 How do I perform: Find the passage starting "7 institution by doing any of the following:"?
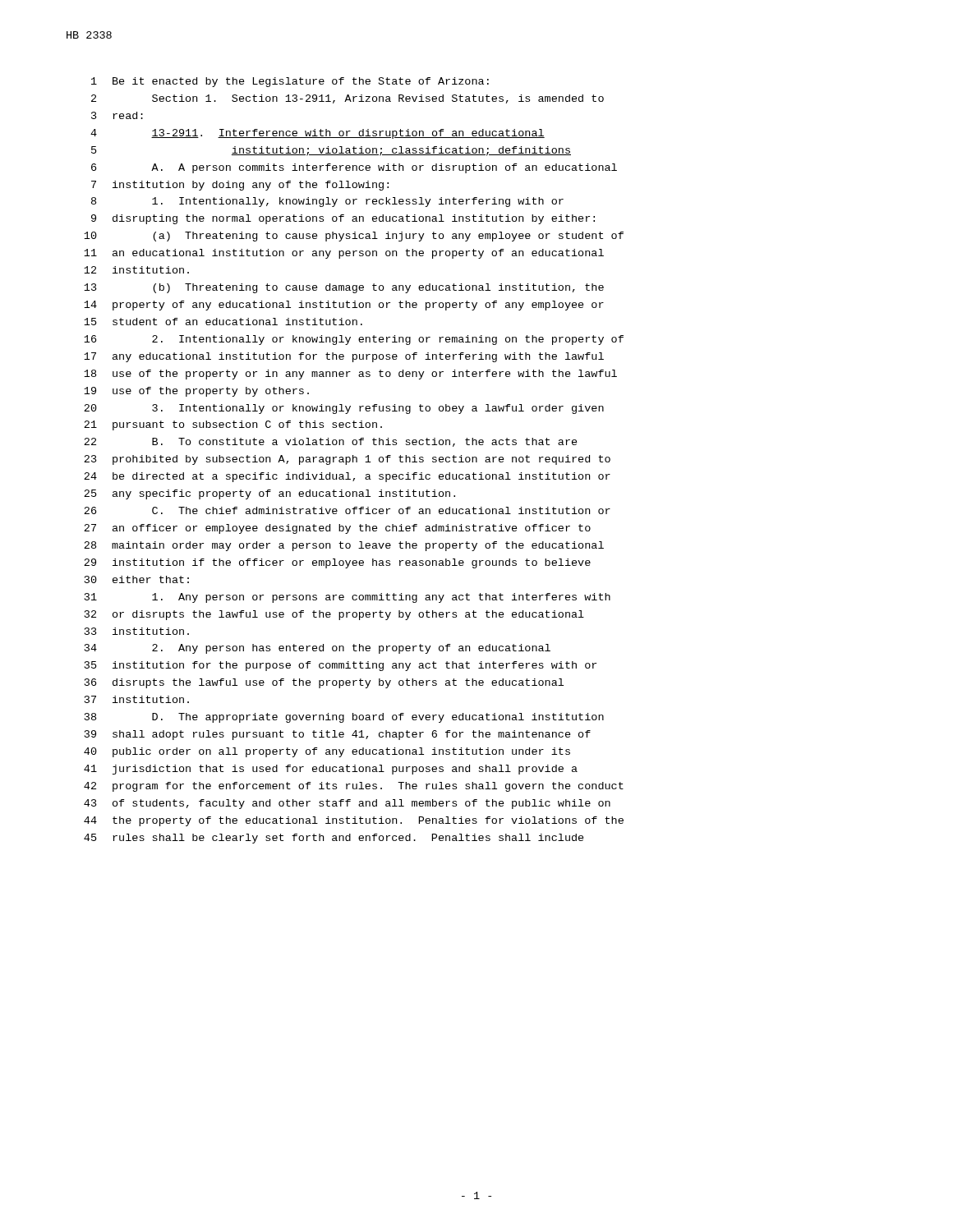[240, 186]
